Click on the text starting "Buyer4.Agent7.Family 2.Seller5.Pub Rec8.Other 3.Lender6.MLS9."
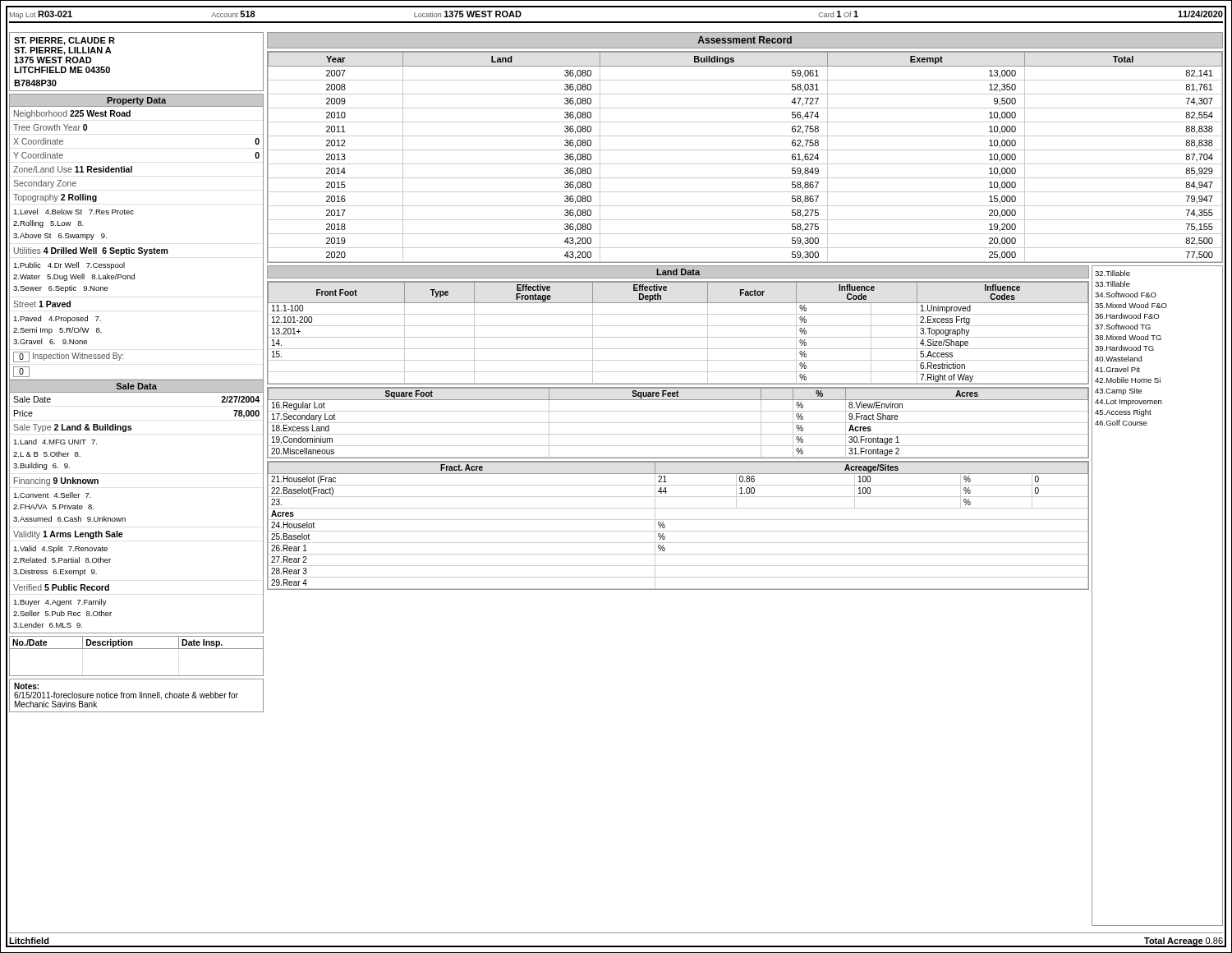The image size is (1232, 953). click(x=60, y=603)
